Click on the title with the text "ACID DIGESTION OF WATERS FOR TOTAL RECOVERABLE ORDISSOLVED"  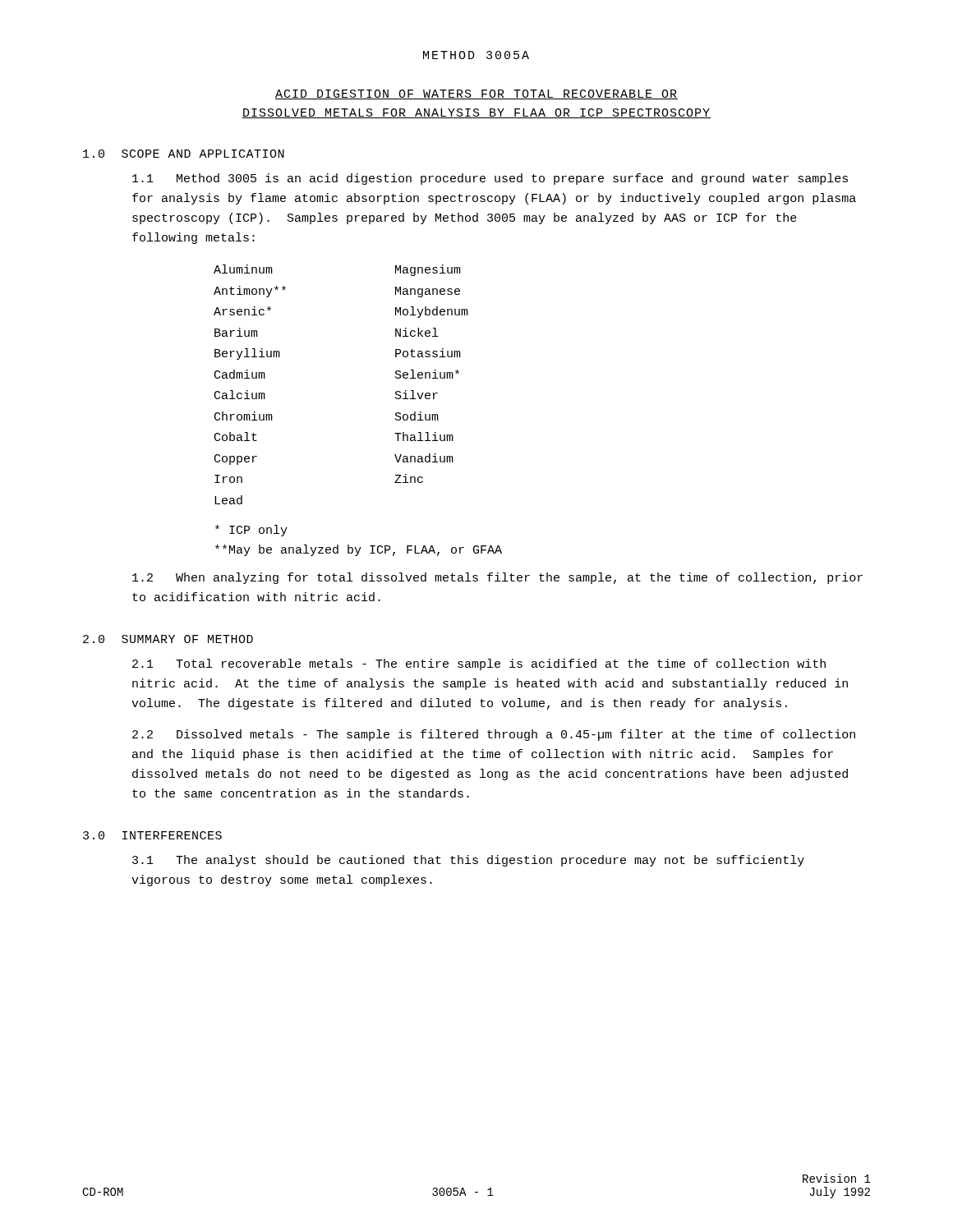476,105
